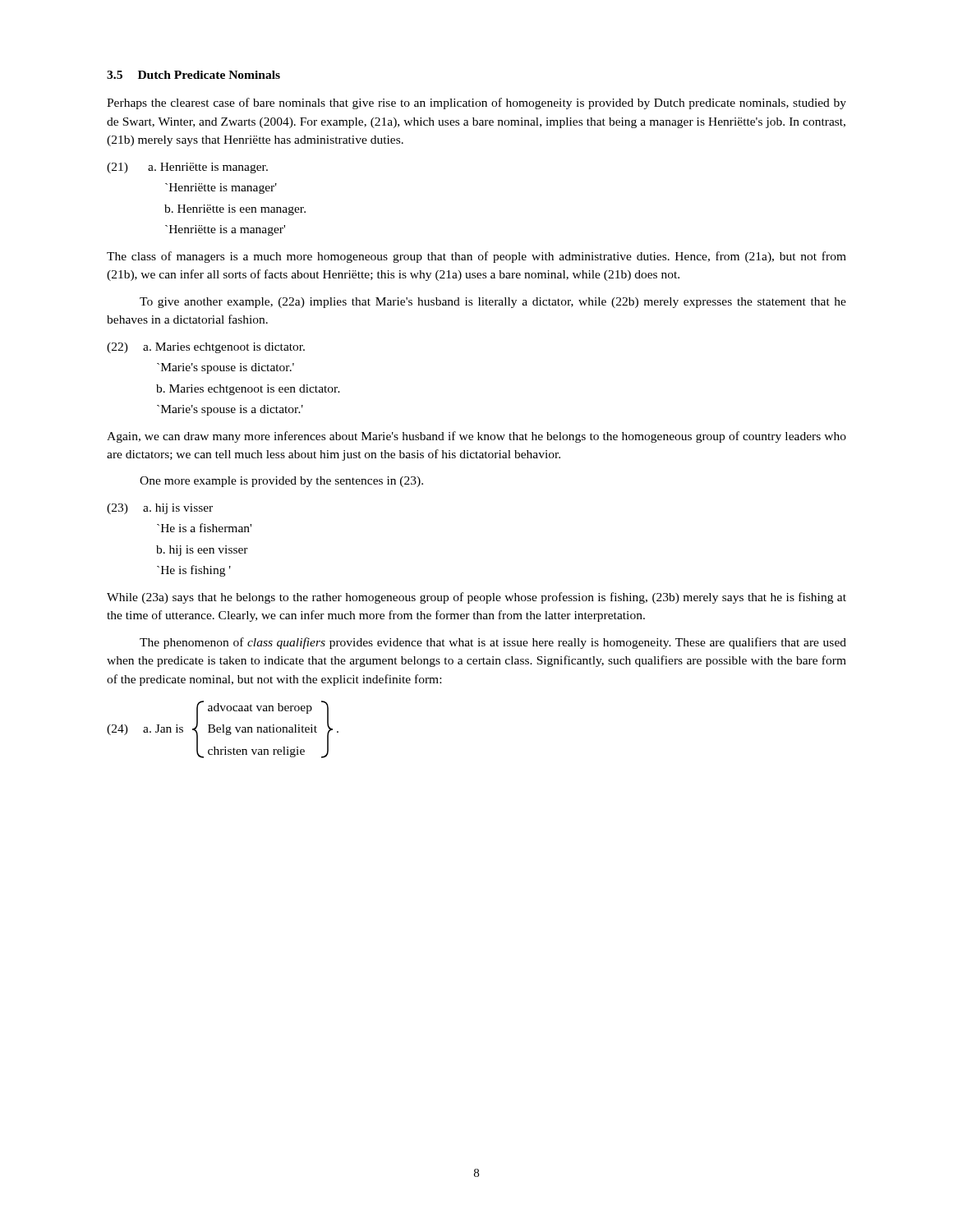
Task: Locate the list item containing "`He is fishing '"
Action: (194, 570)
